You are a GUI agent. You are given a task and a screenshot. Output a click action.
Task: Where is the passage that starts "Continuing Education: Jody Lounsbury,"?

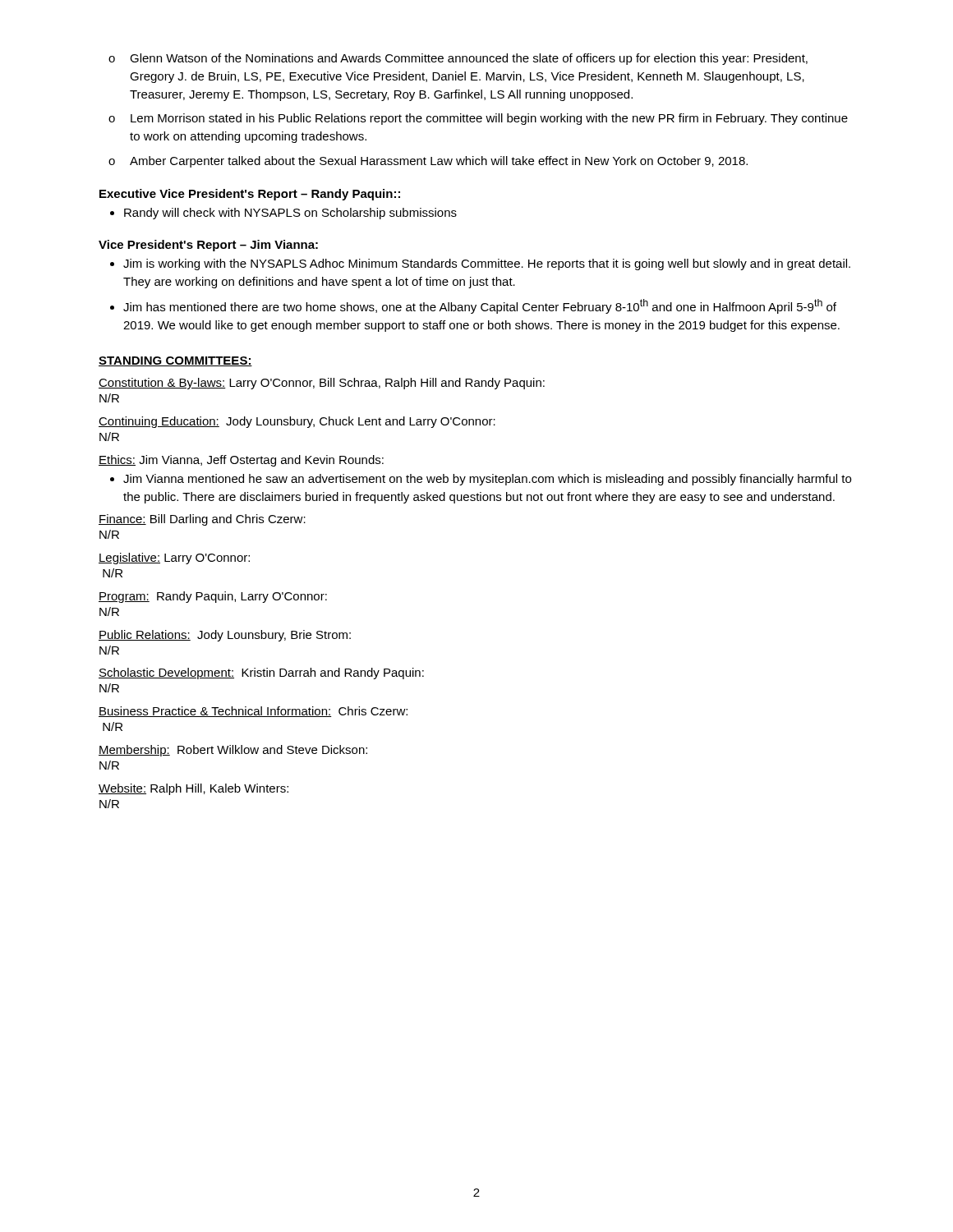coord(297,421)
